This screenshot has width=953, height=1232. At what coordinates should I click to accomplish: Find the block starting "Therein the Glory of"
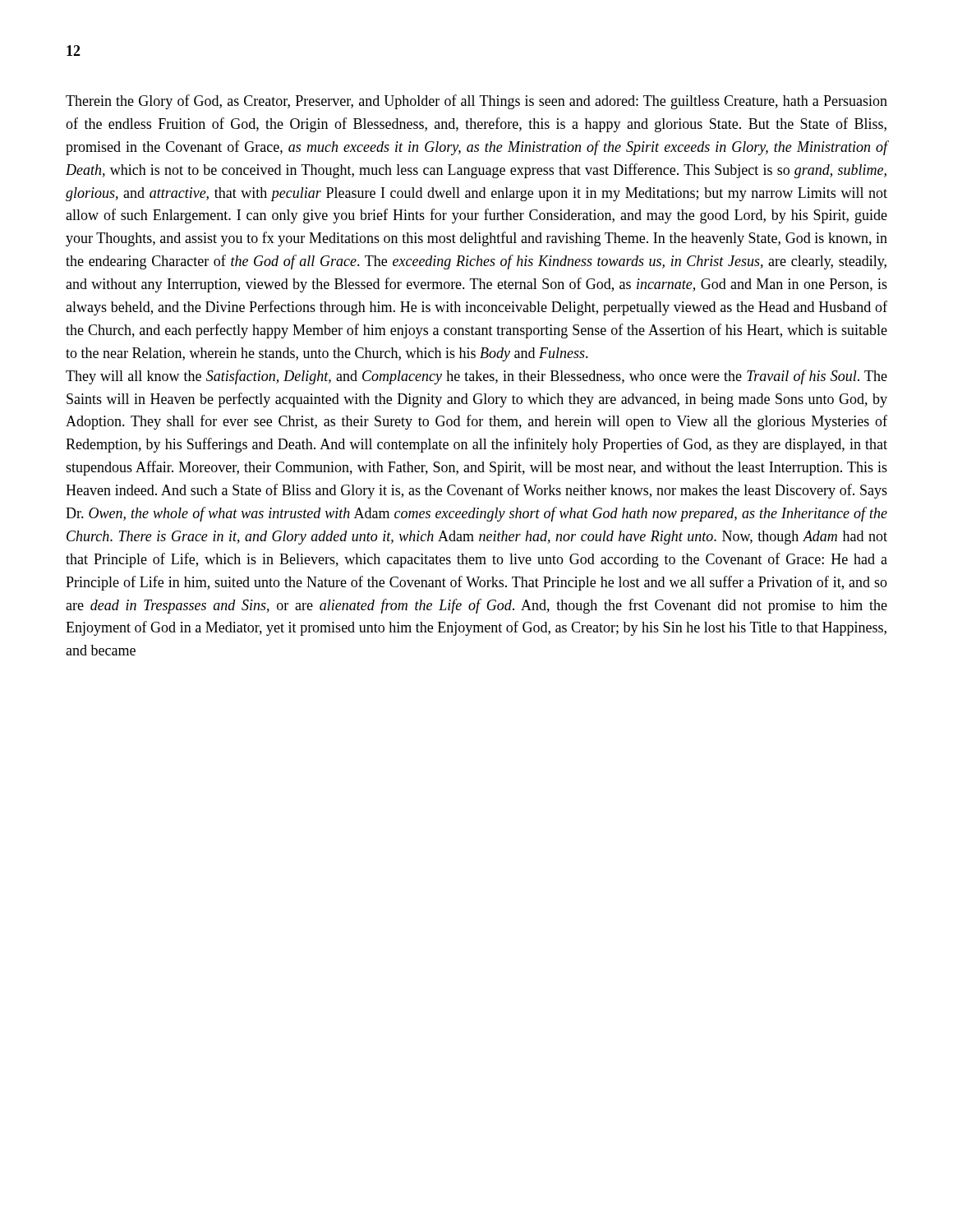coord(476,377)
